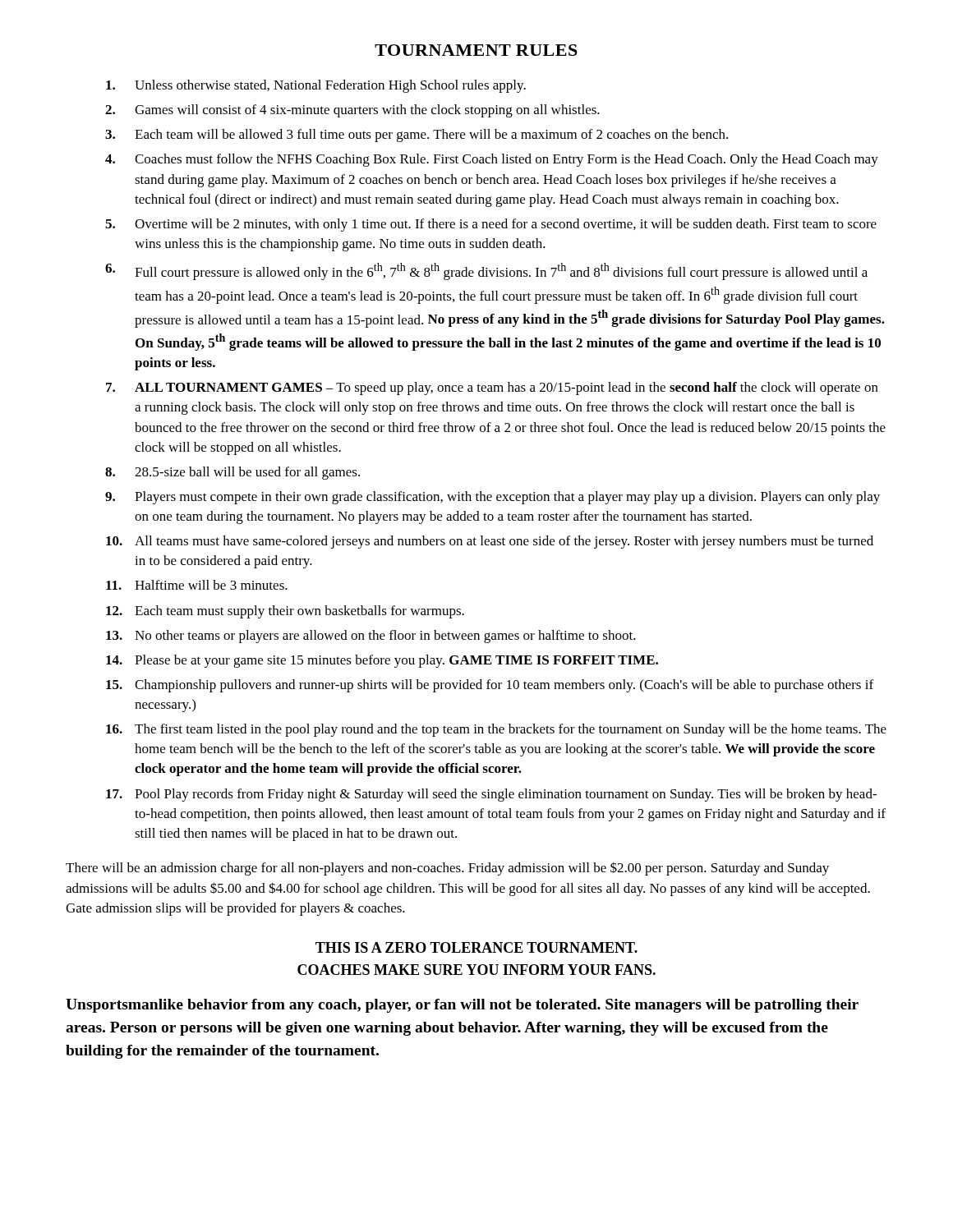Locate the list item containing "13. No other teams"

point(371,635)
